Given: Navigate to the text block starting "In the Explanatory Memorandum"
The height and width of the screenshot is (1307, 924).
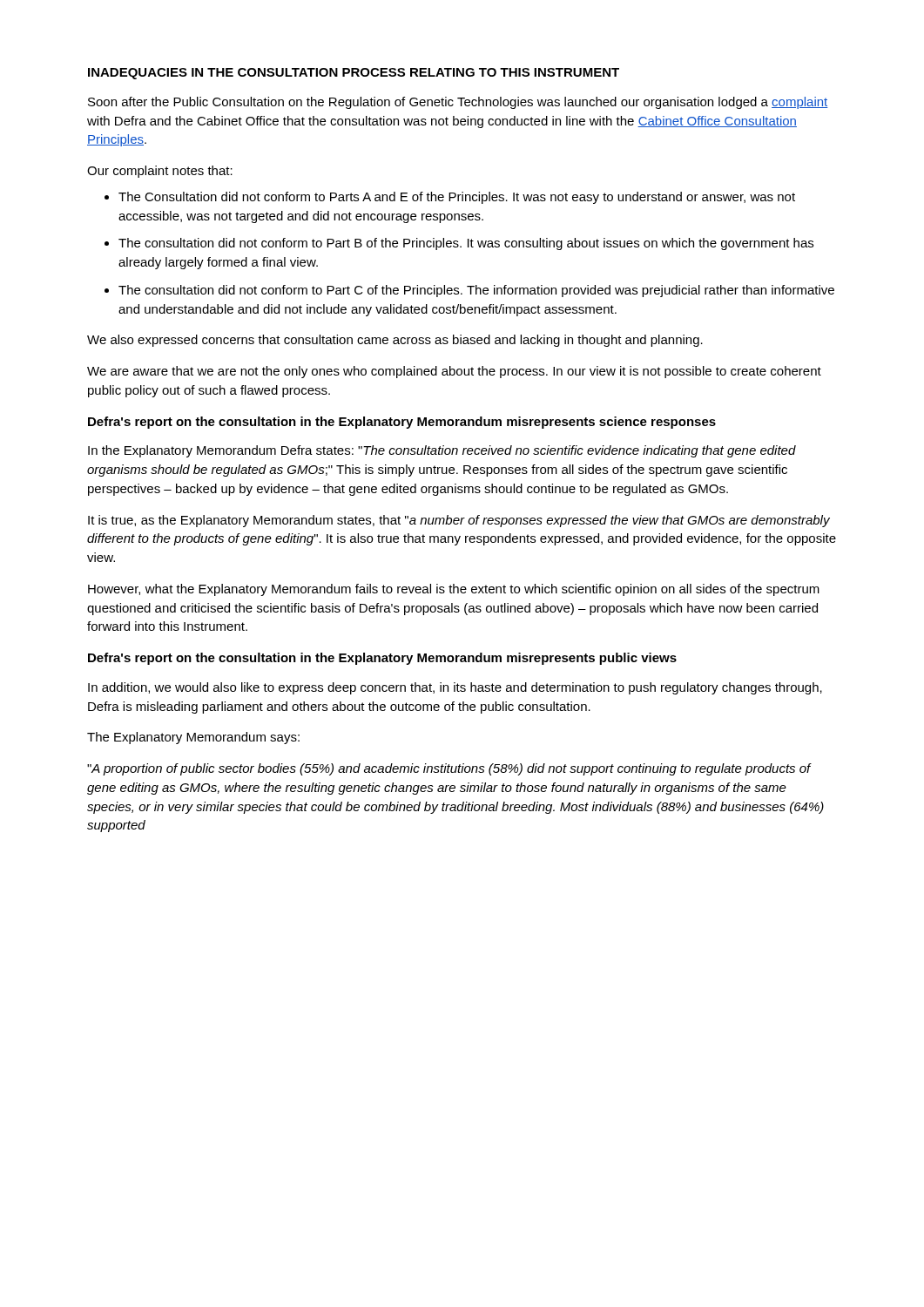Looking at the screenshot, I should (x=441, y=469).
